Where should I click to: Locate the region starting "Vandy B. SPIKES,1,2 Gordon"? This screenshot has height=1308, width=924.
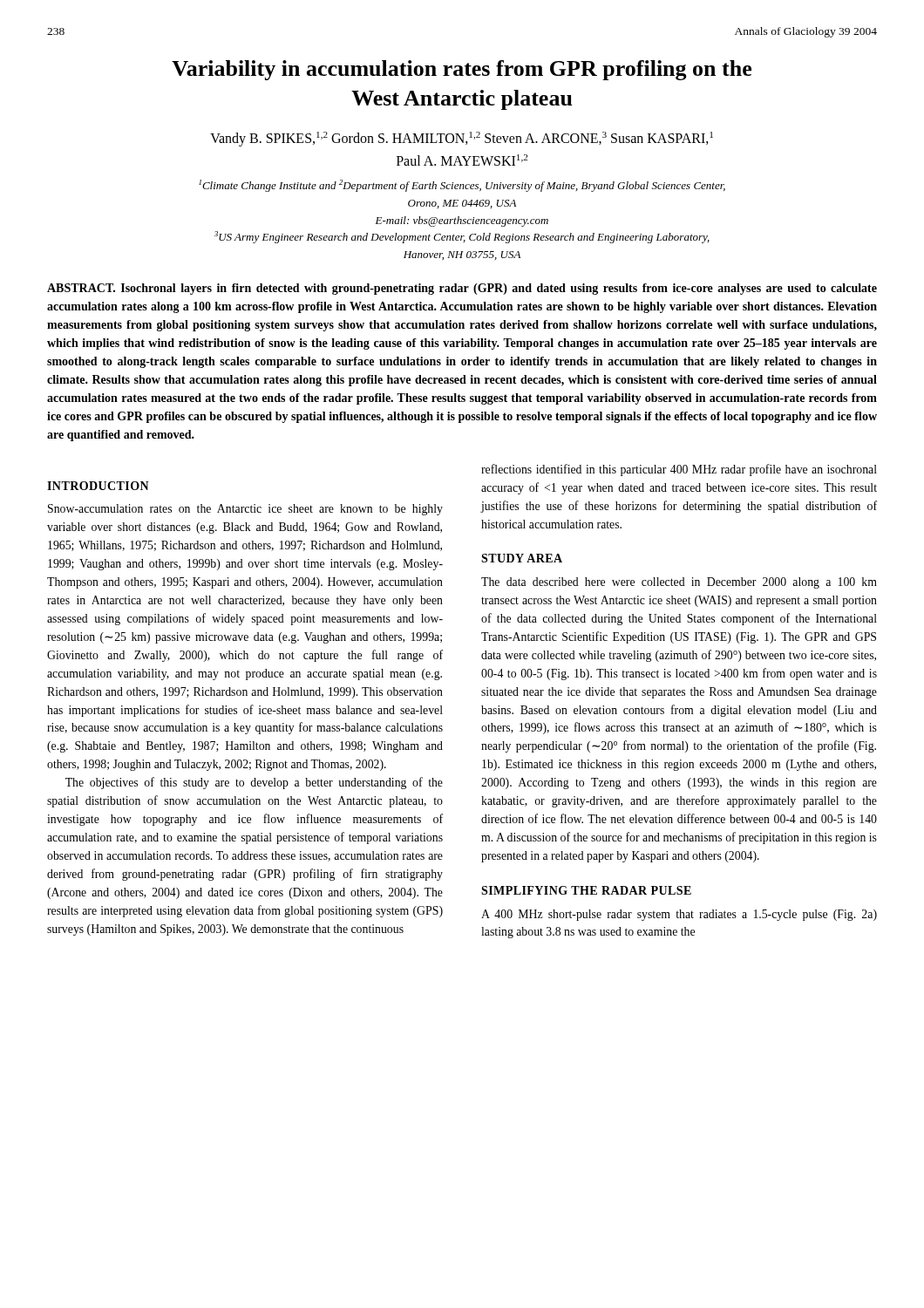click(462, 148)
